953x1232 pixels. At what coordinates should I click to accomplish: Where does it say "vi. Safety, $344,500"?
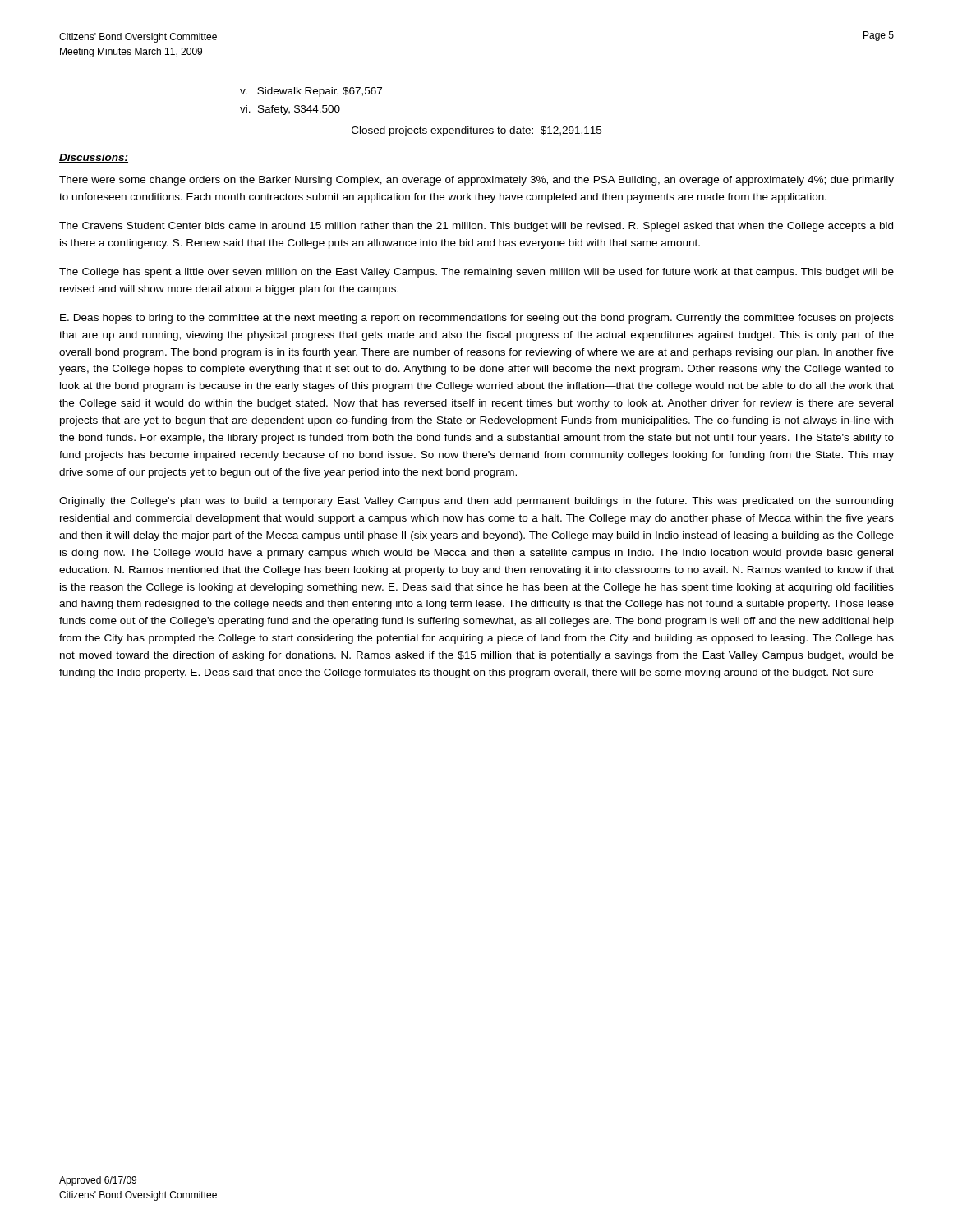pos(290,109)
